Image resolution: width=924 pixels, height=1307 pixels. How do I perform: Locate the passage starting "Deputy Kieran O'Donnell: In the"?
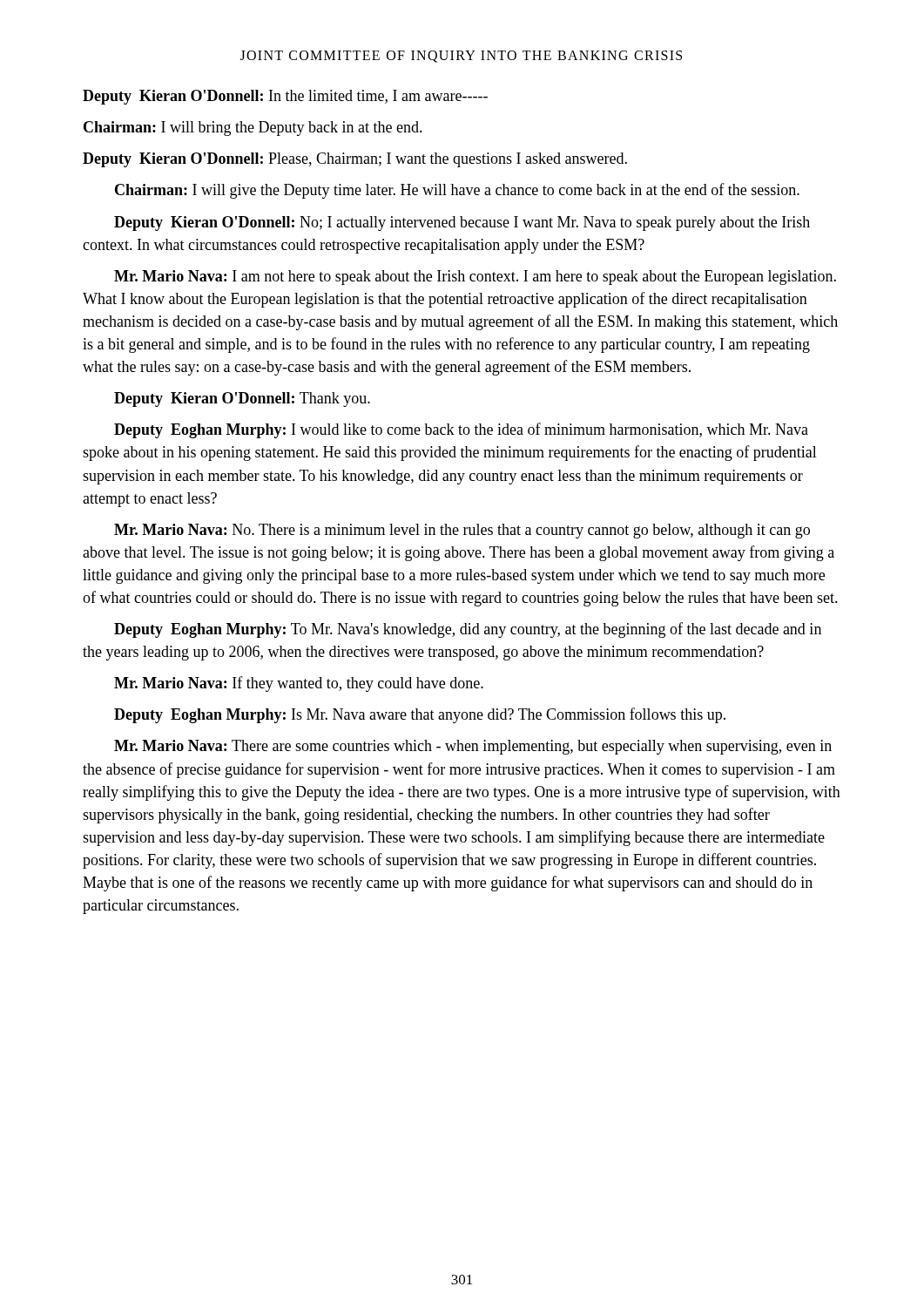pyautogui.click(x=285, y=96)
